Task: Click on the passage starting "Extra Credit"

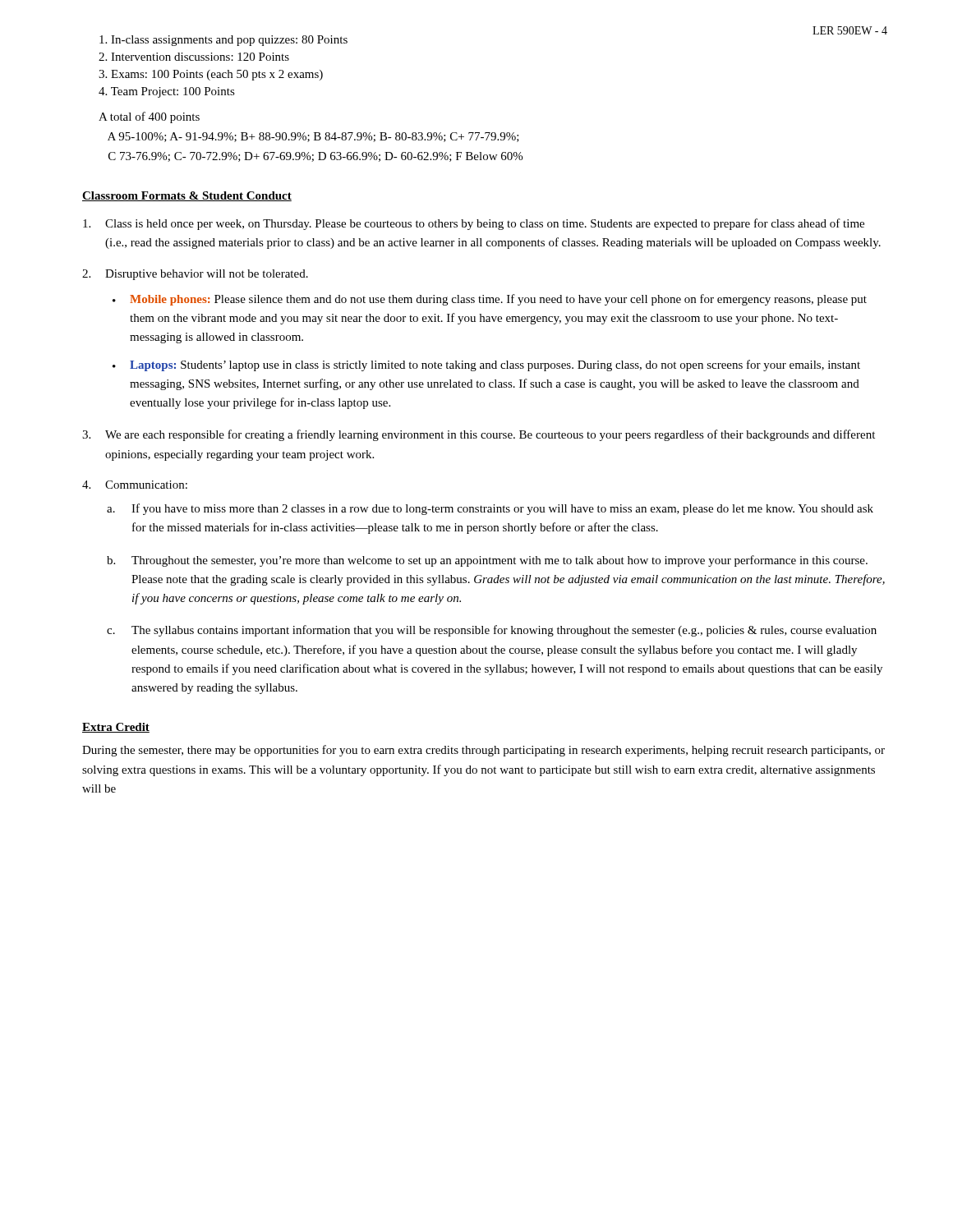Action: (x=116, y=727)
